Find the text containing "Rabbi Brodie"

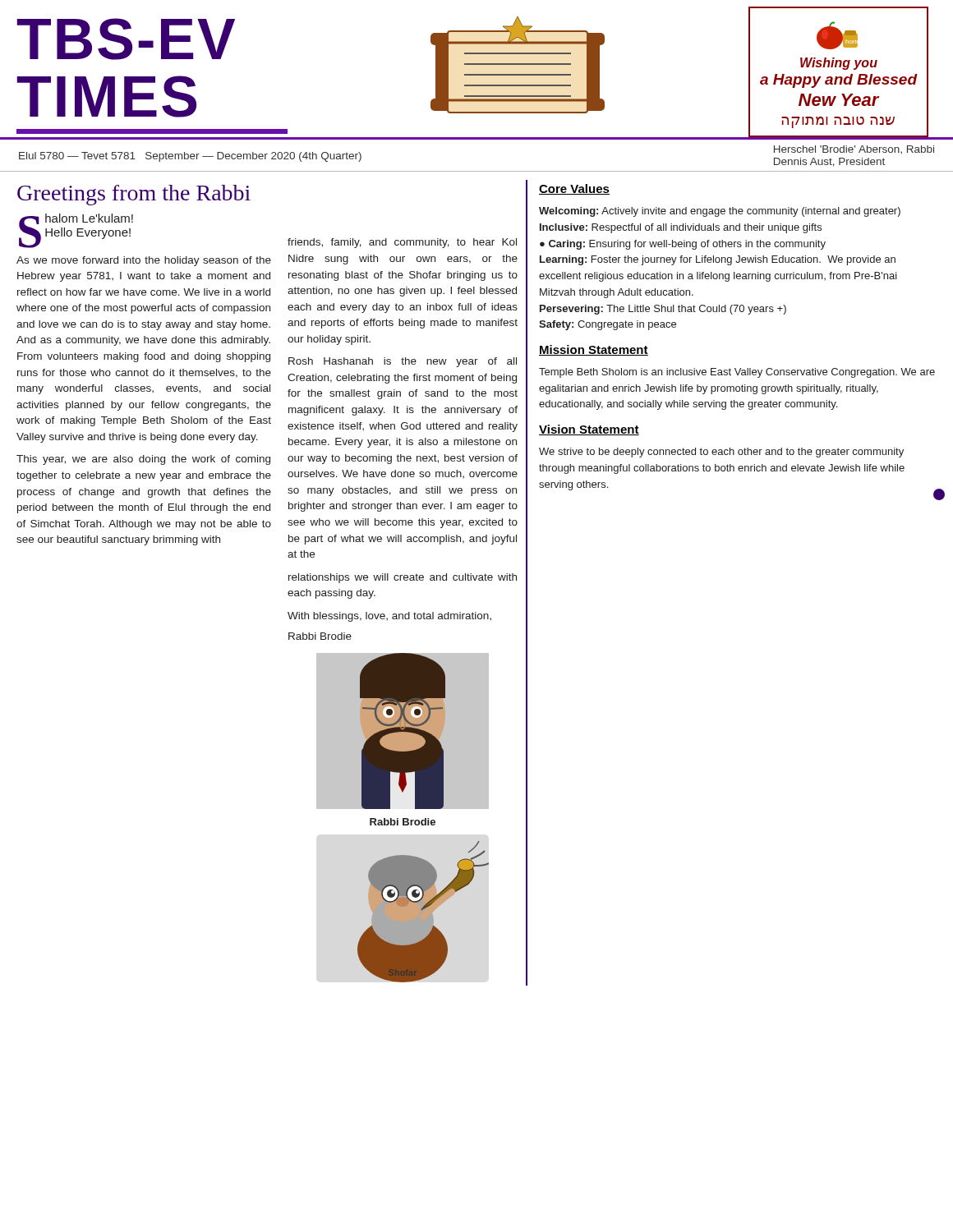tap(320, 636)
